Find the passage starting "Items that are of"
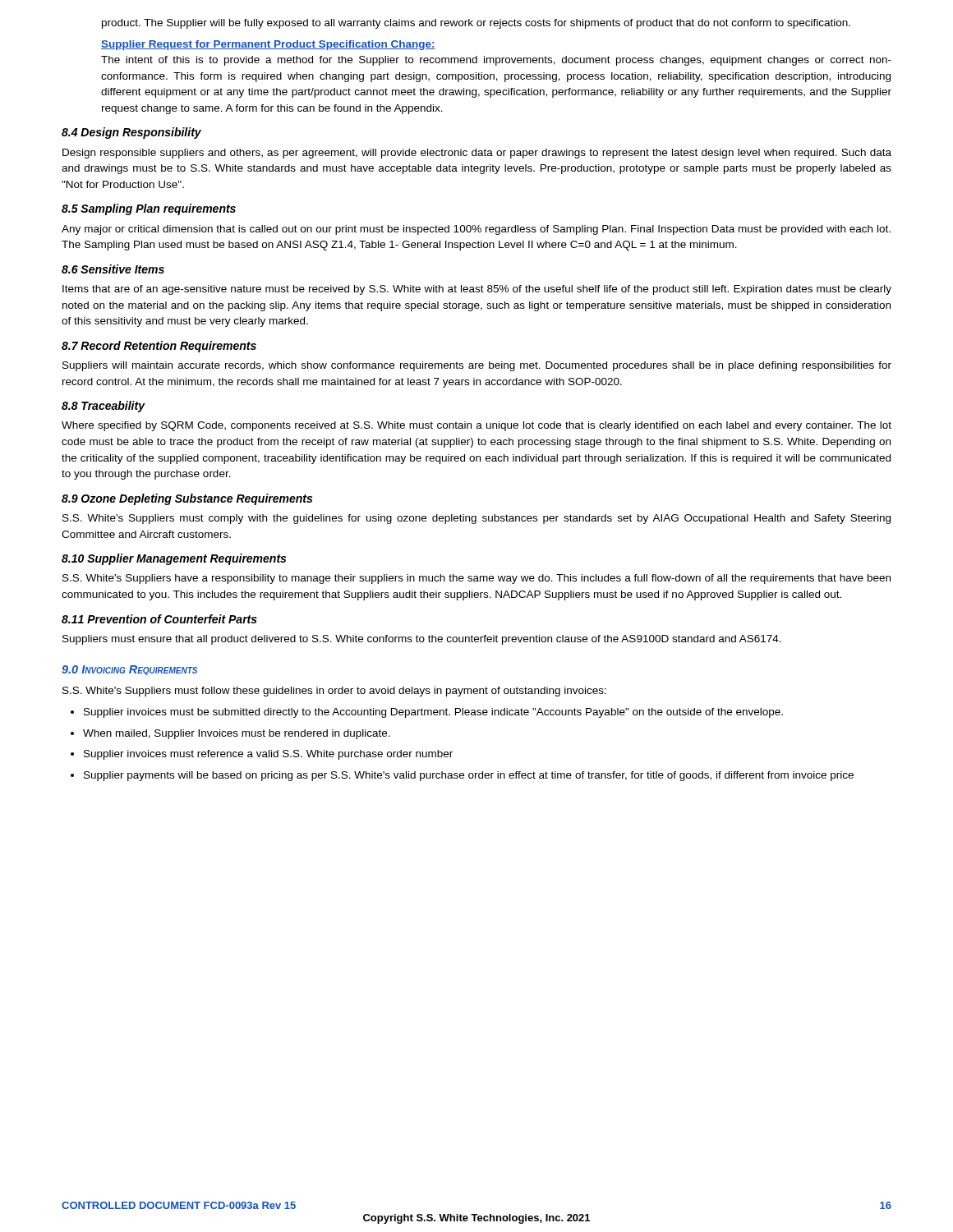This screenshot has width=953, height=1232. 476,305
